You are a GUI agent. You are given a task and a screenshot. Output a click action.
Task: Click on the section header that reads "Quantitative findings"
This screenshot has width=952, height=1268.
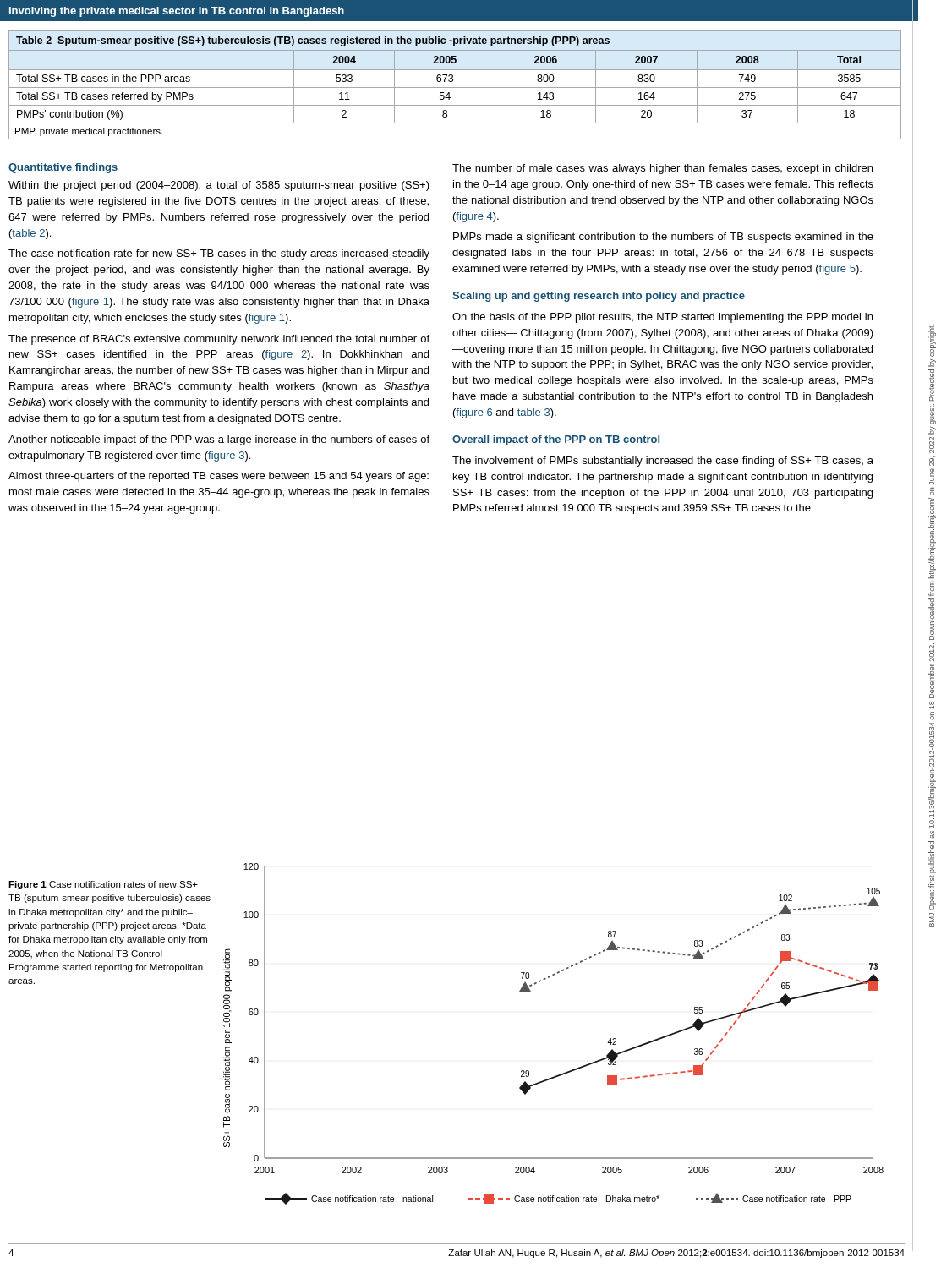[x=63, y=167]
